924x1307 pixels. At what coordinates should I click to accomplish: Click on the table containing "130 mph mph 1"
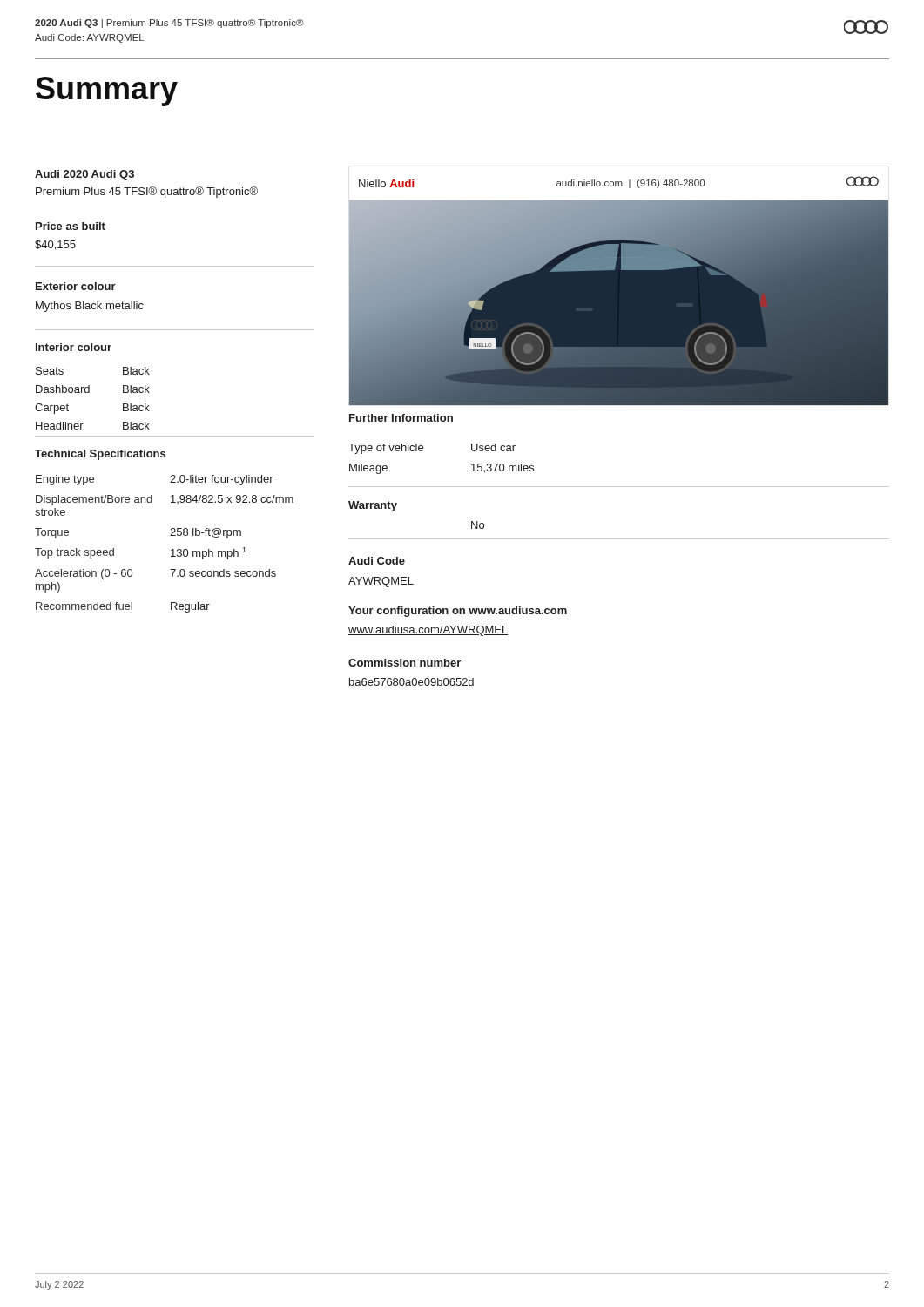pos(176,543)
